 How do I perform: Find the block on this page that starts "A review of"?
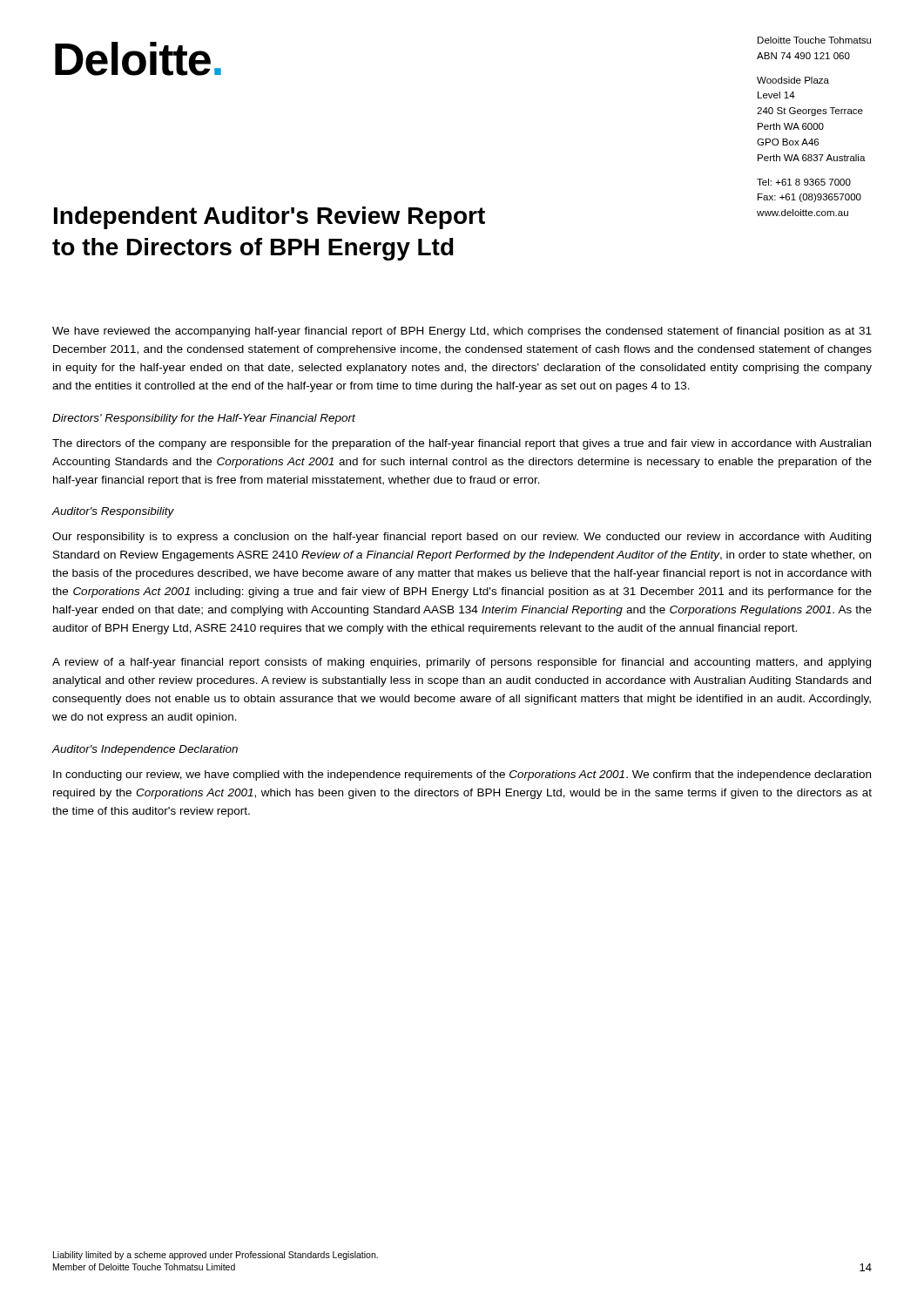click(462, 689)
